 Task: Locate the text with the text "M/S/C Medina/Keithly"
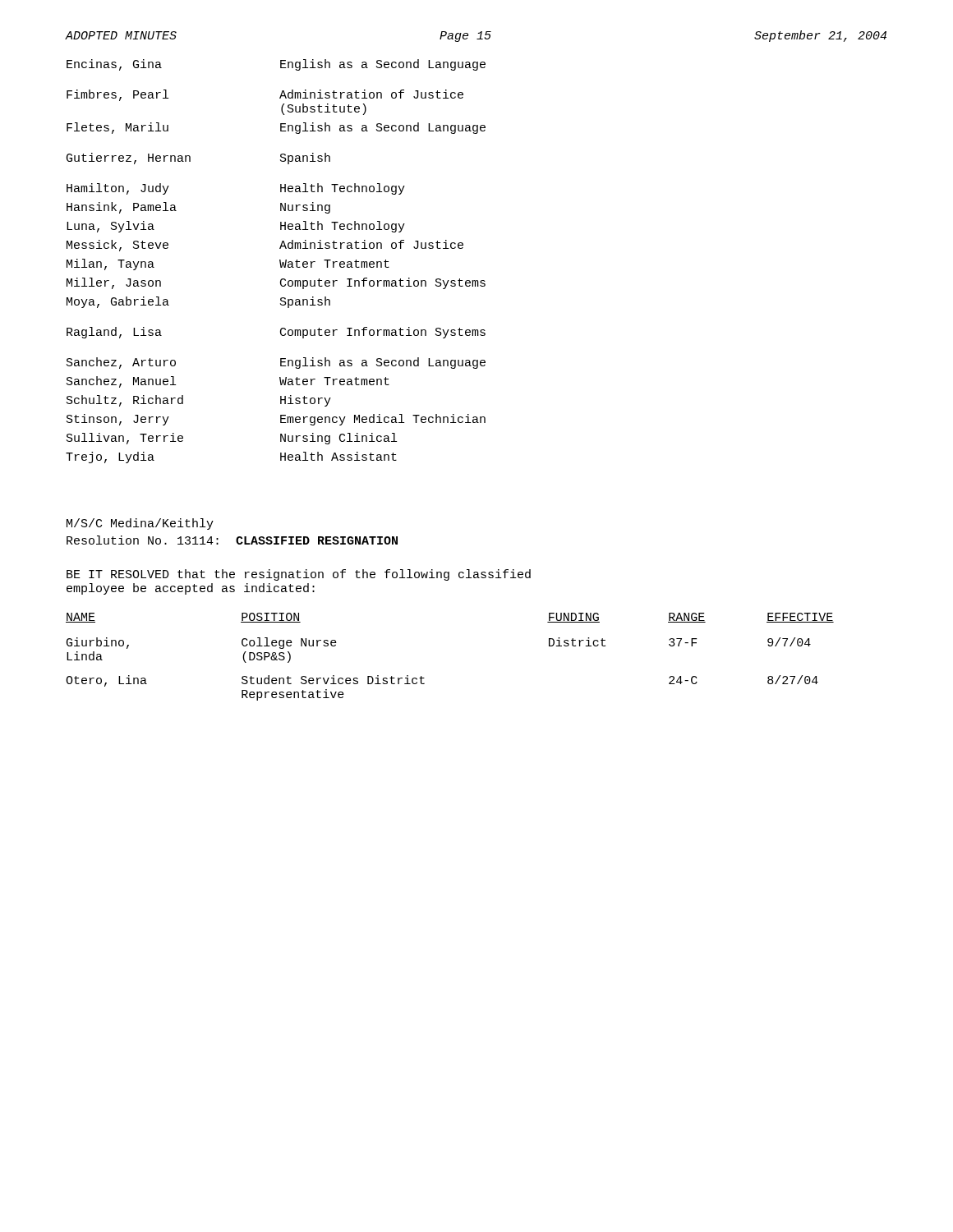coord(140,524)
